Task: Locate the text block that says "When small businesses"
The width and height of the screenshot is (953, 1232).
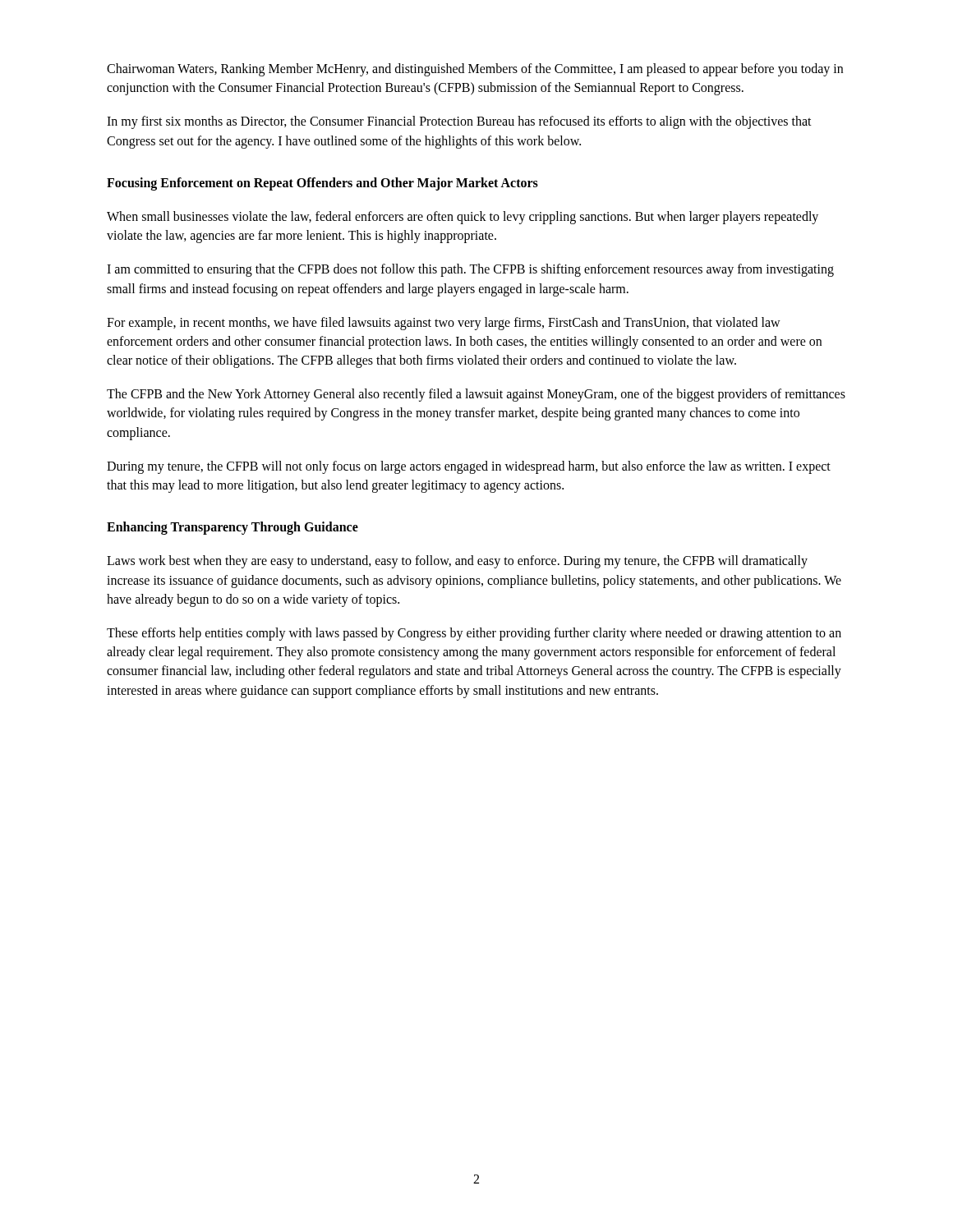Action: [x=463, y=226]
